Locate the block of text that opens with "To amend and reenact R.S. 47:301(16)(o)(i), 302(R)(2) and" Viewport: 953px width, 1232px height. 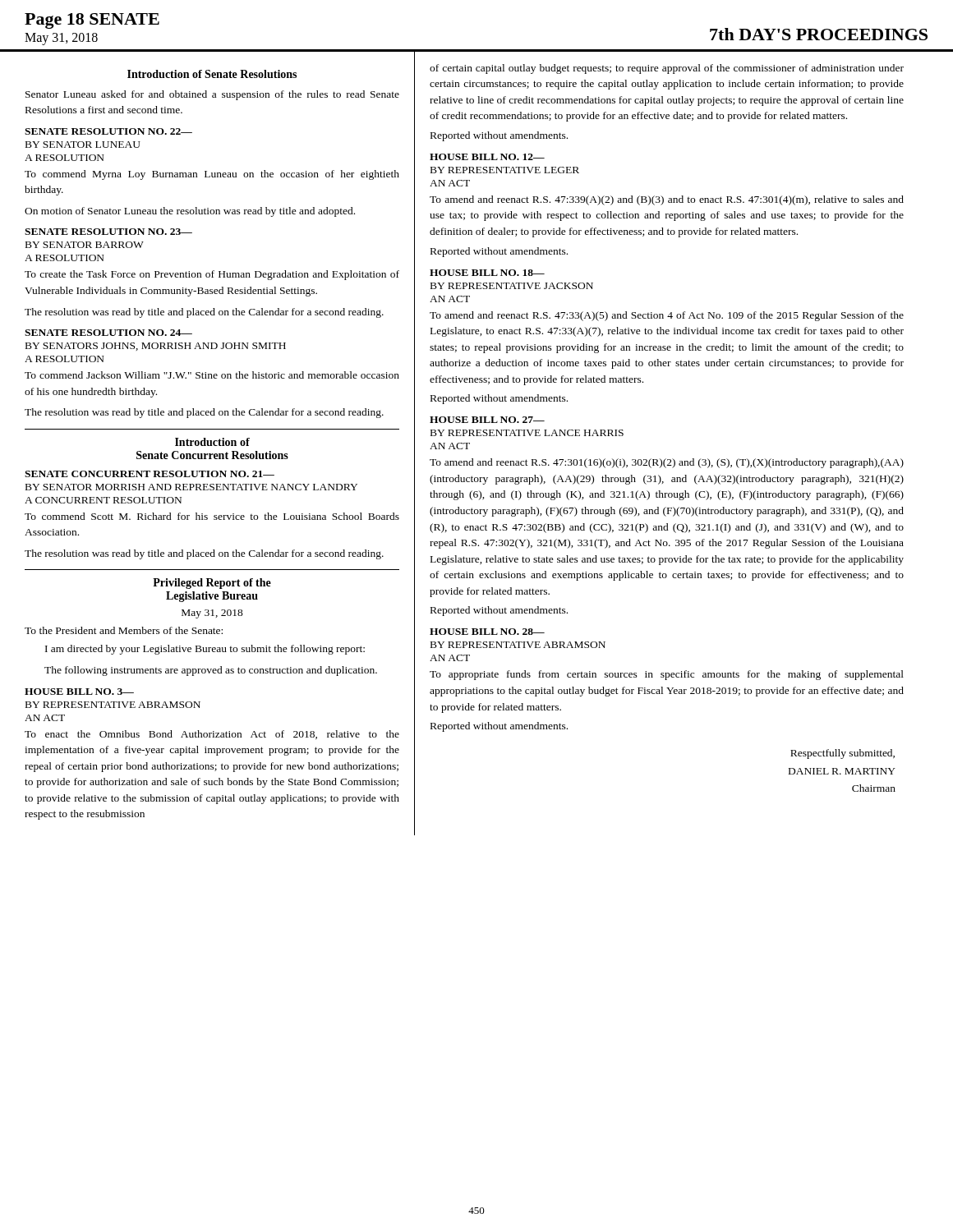[667, 527]
